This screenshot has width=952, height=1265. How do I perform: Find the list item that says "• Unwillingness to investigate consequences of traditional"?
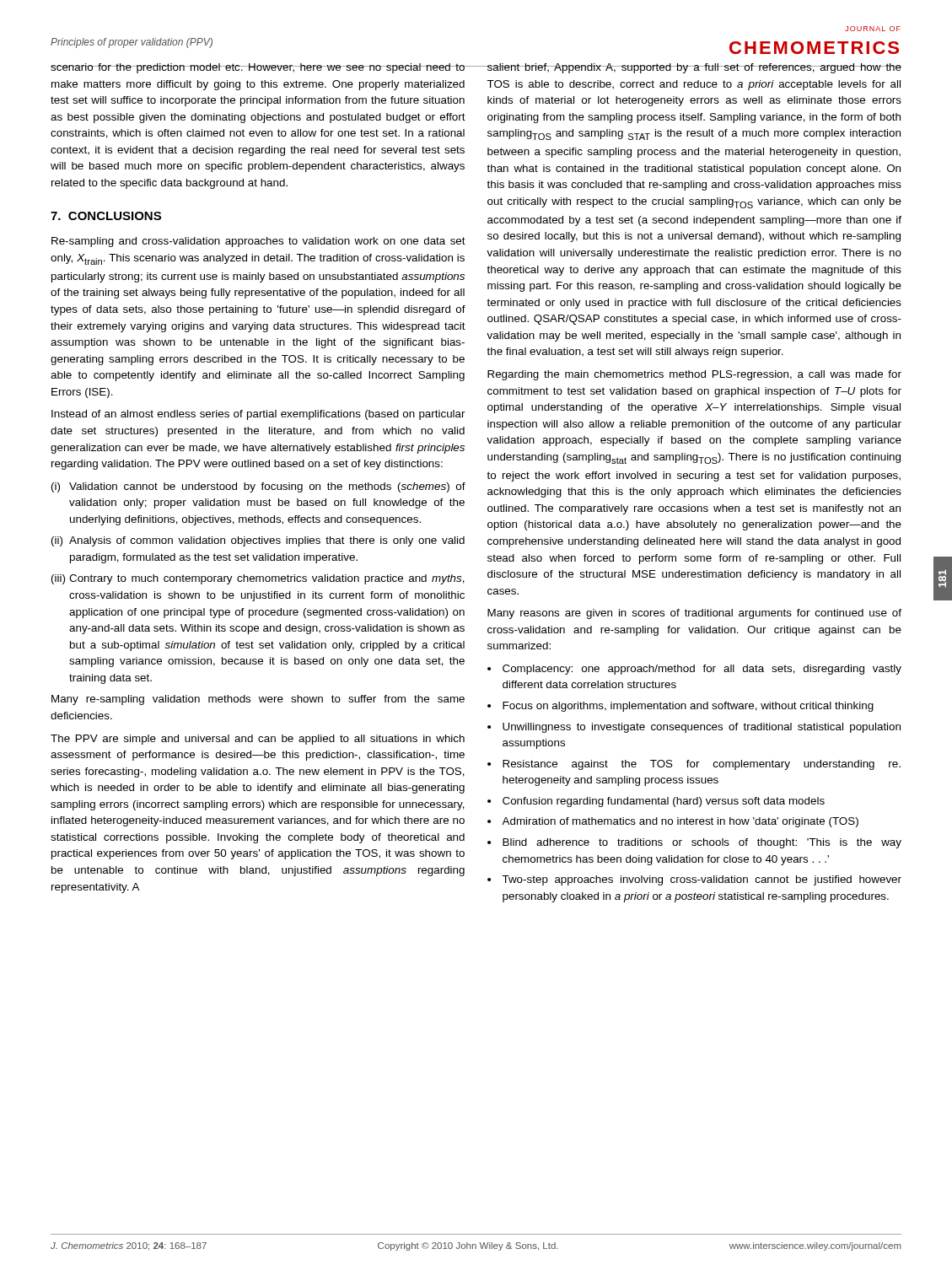point(694,735)
